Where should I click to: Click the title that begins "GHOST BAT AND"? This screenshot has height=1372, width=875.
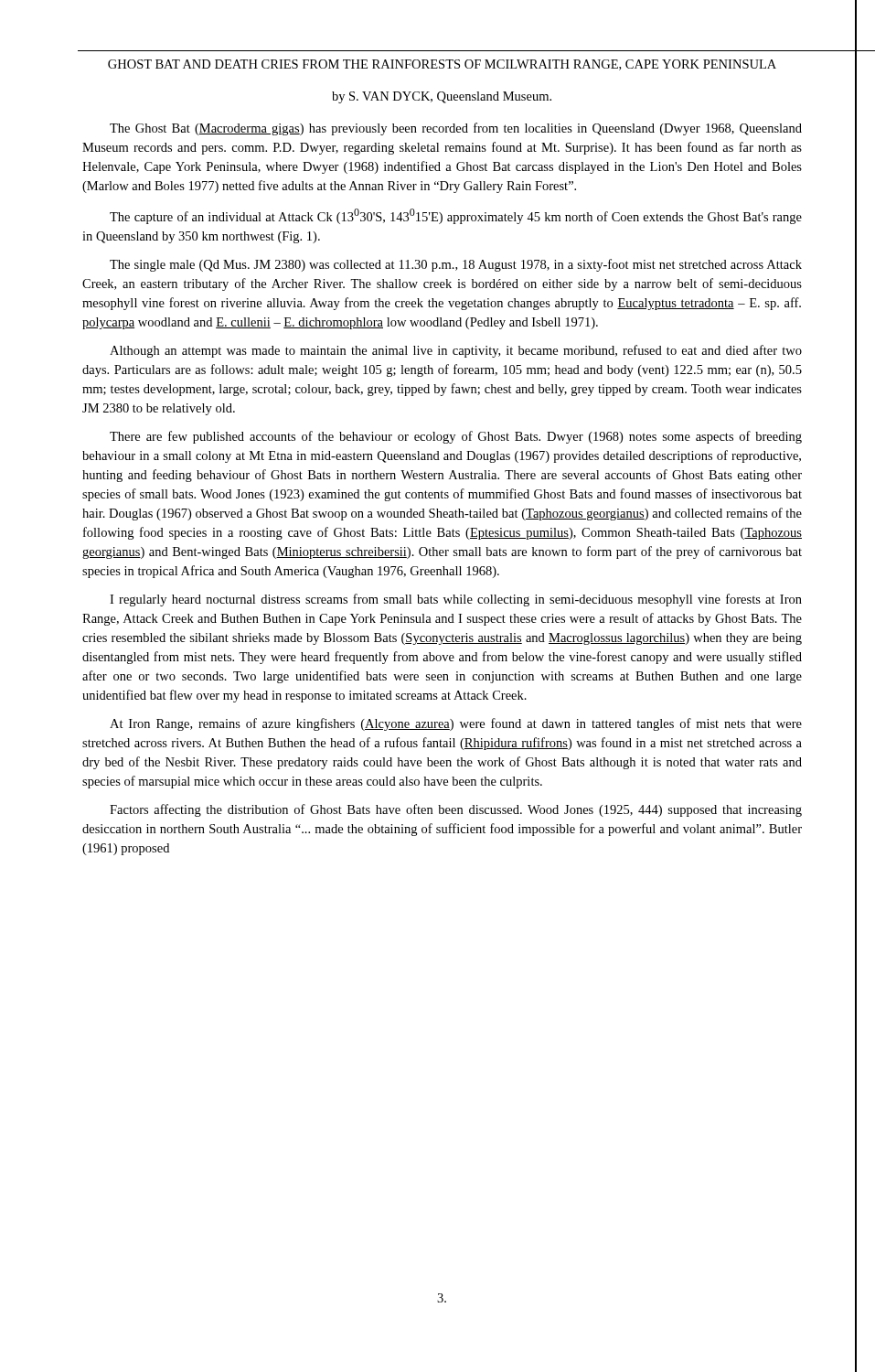[x=442, y=64]
